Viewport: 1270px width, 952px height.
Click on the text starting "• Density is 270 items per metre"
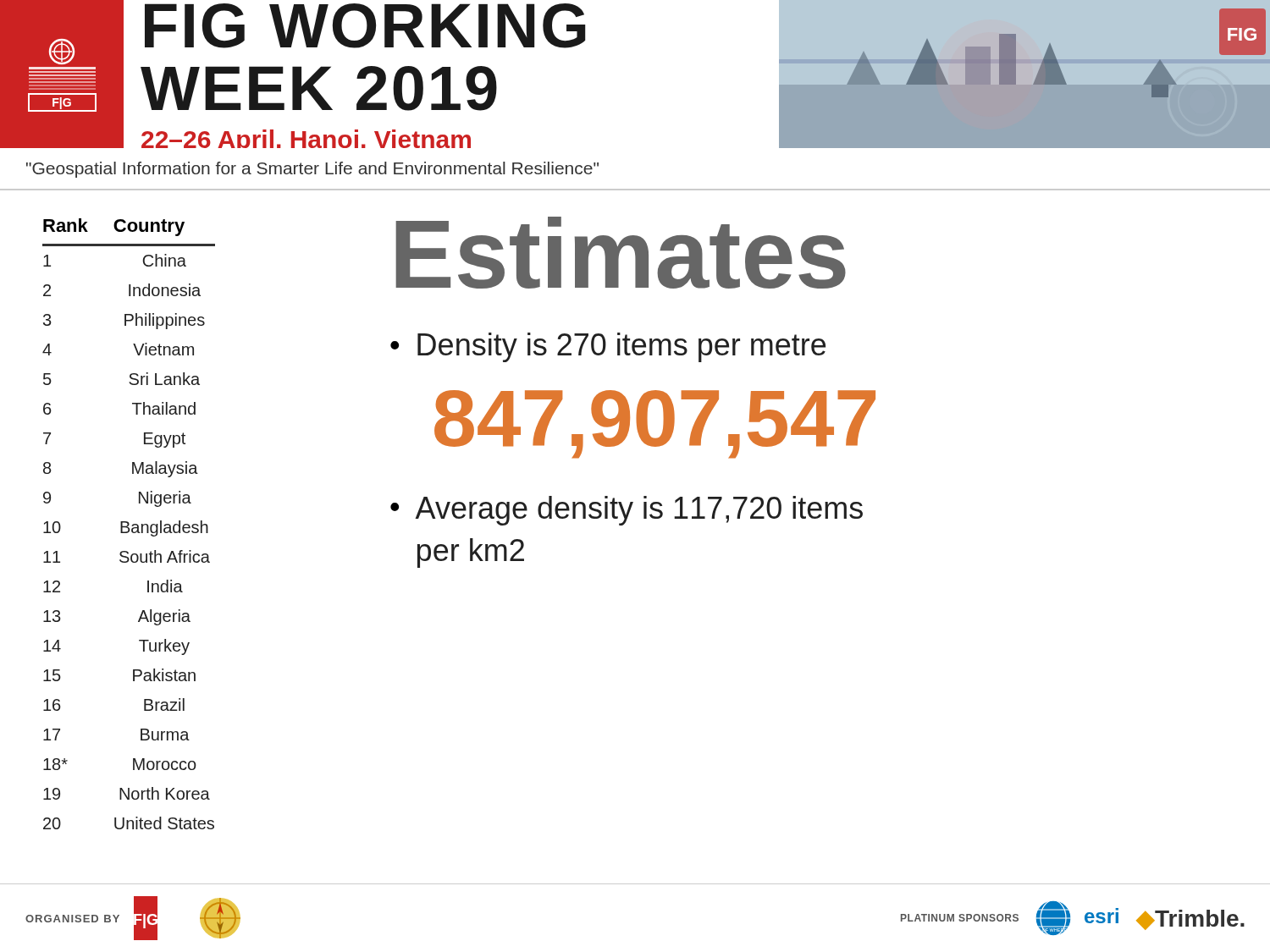coord(608,345)
